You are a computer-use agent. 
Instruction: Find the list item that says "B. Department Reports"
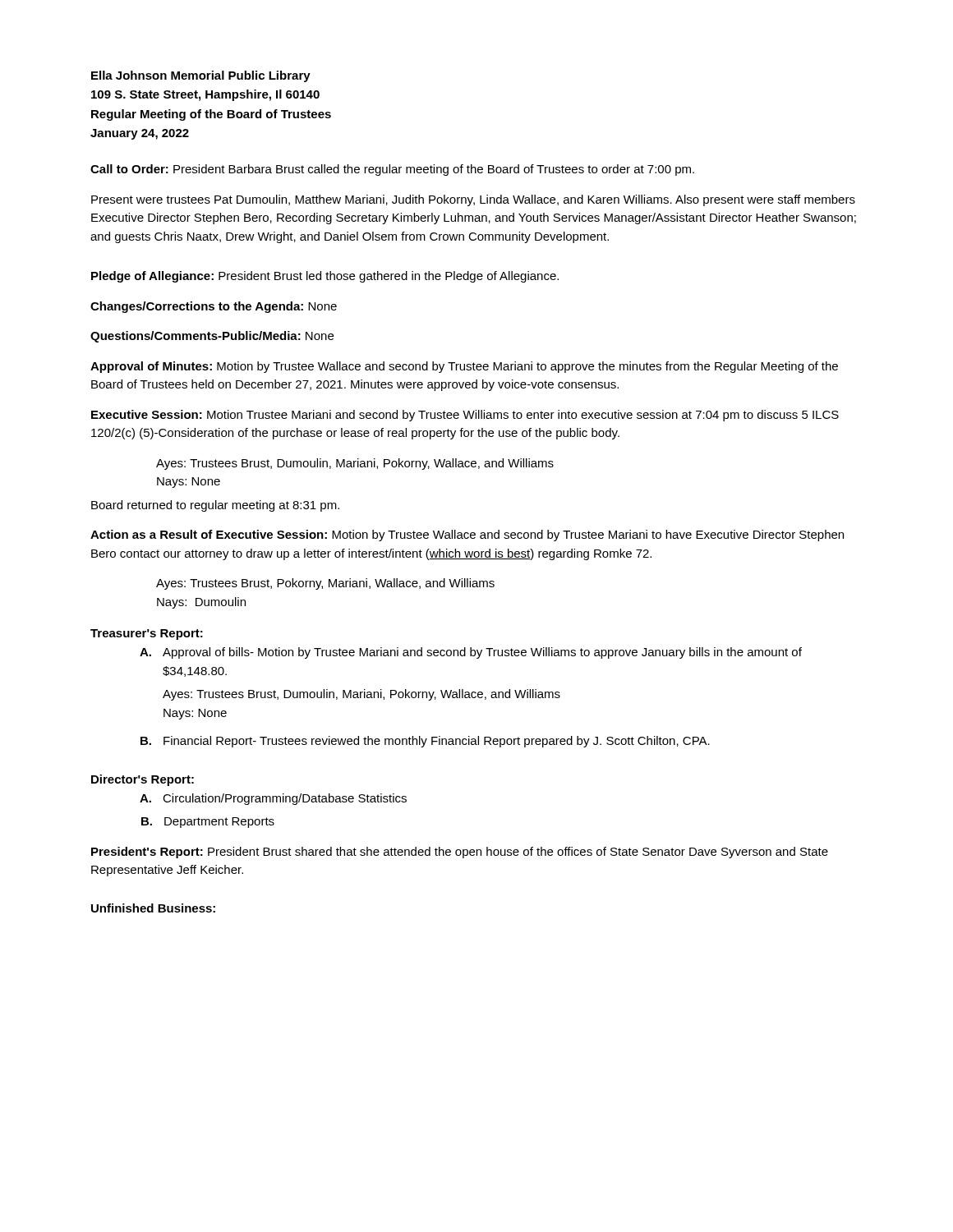(x=208, y=823)
